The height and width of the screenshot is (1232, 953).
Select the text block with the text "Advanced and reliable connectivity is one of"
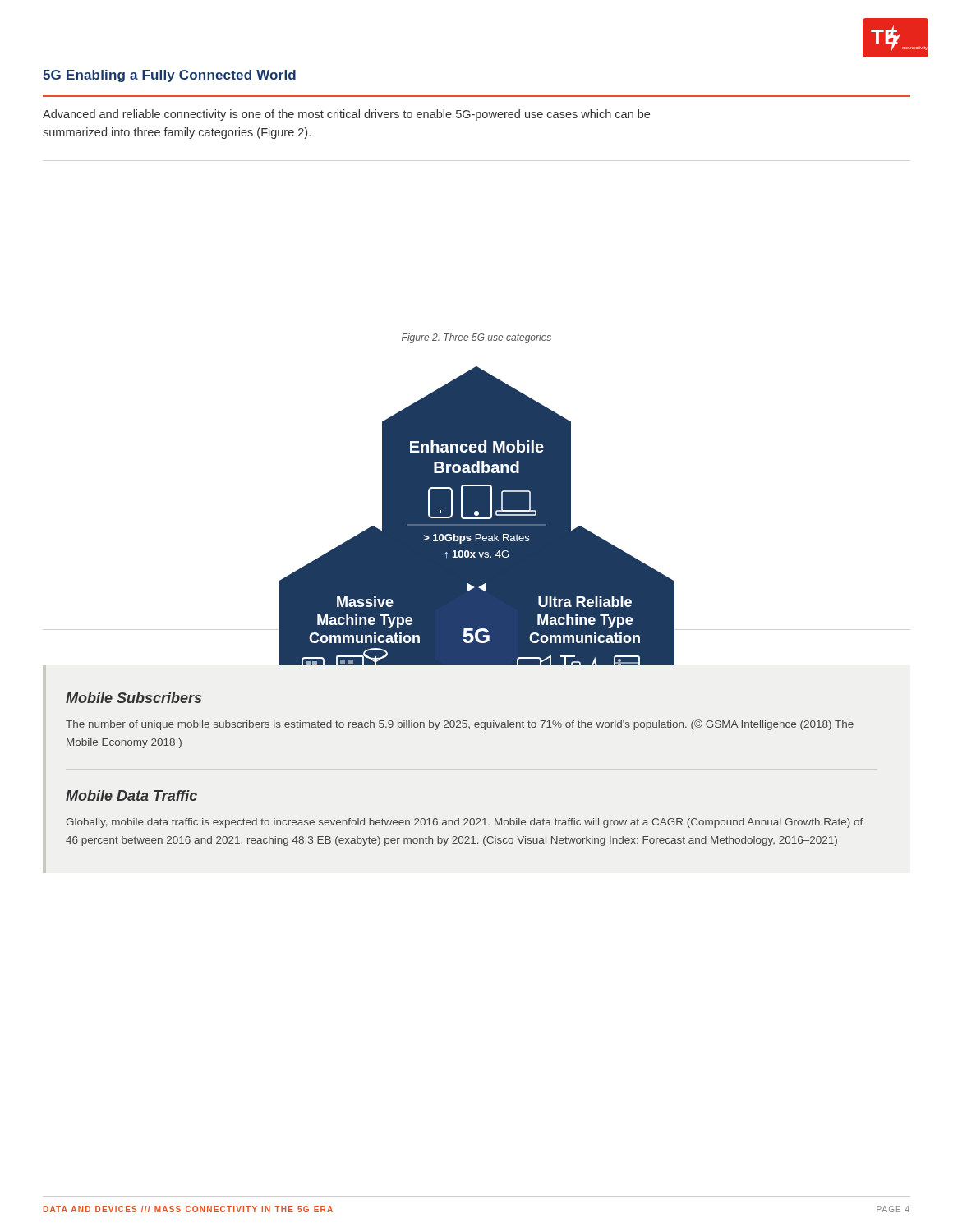coord(347,123)
